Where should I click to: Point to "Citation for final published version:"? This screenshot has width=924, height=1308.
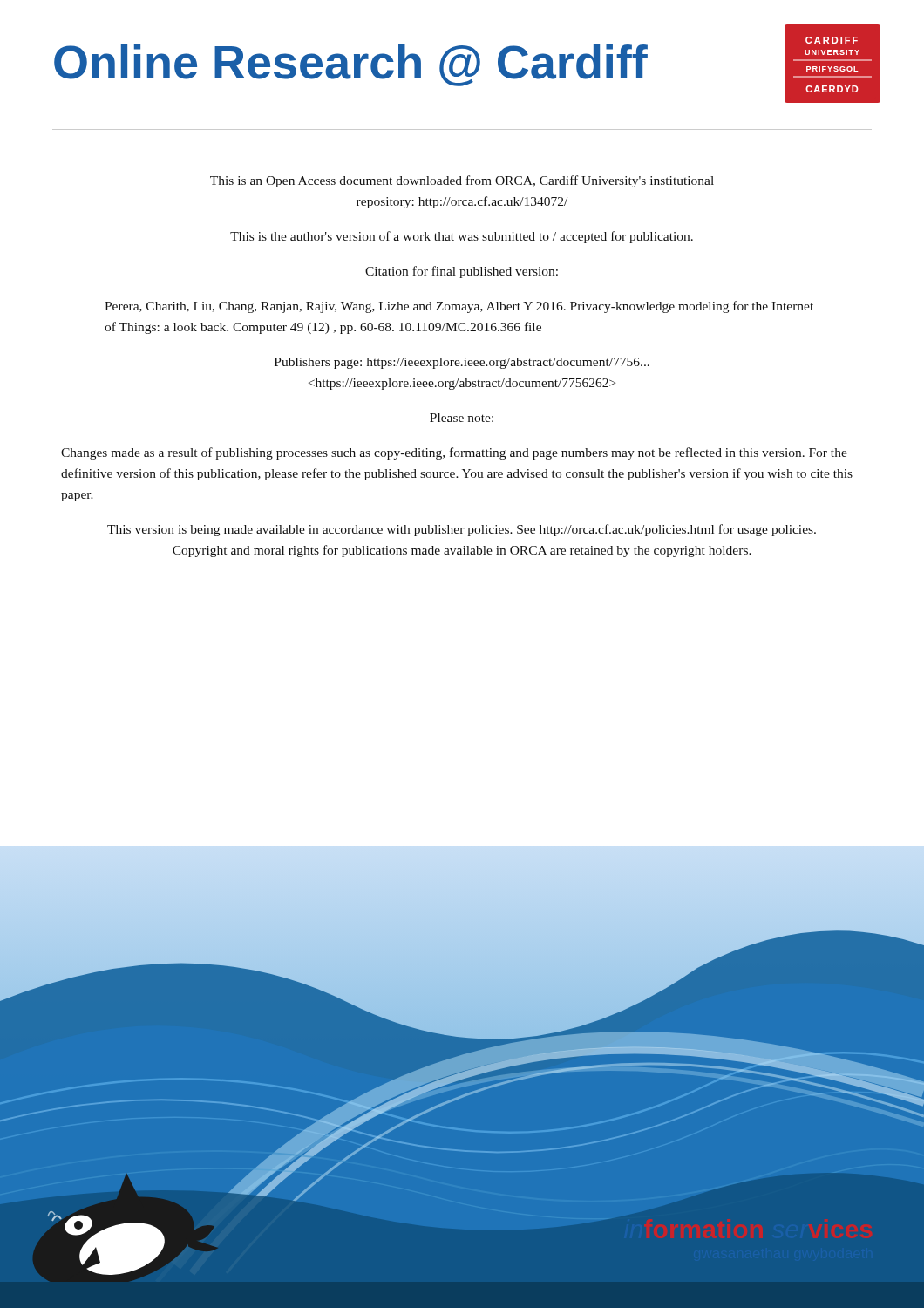coord(462,271)
